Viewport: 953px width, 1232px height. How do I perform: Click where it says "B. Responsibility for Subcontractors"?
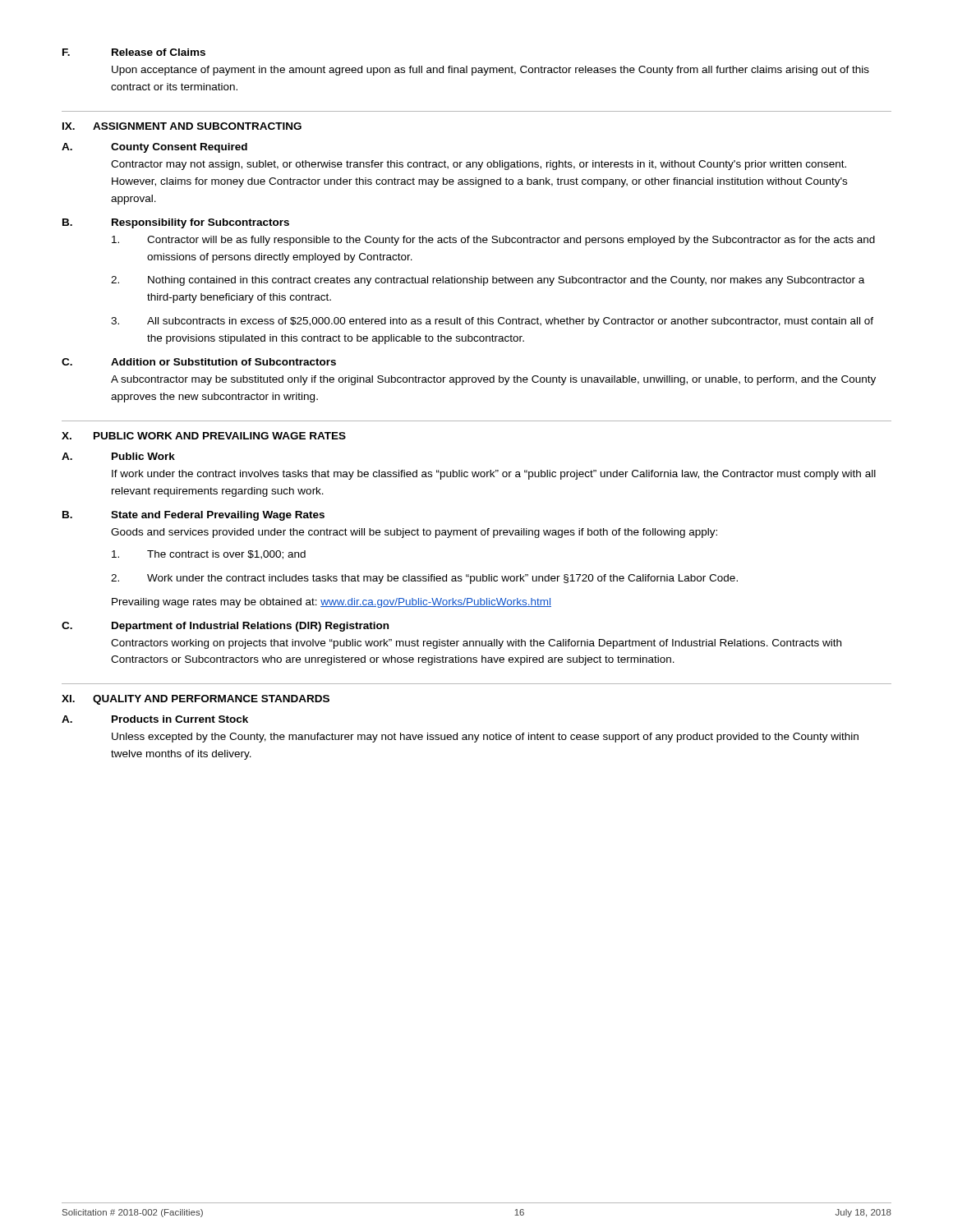tap(176, 222)
